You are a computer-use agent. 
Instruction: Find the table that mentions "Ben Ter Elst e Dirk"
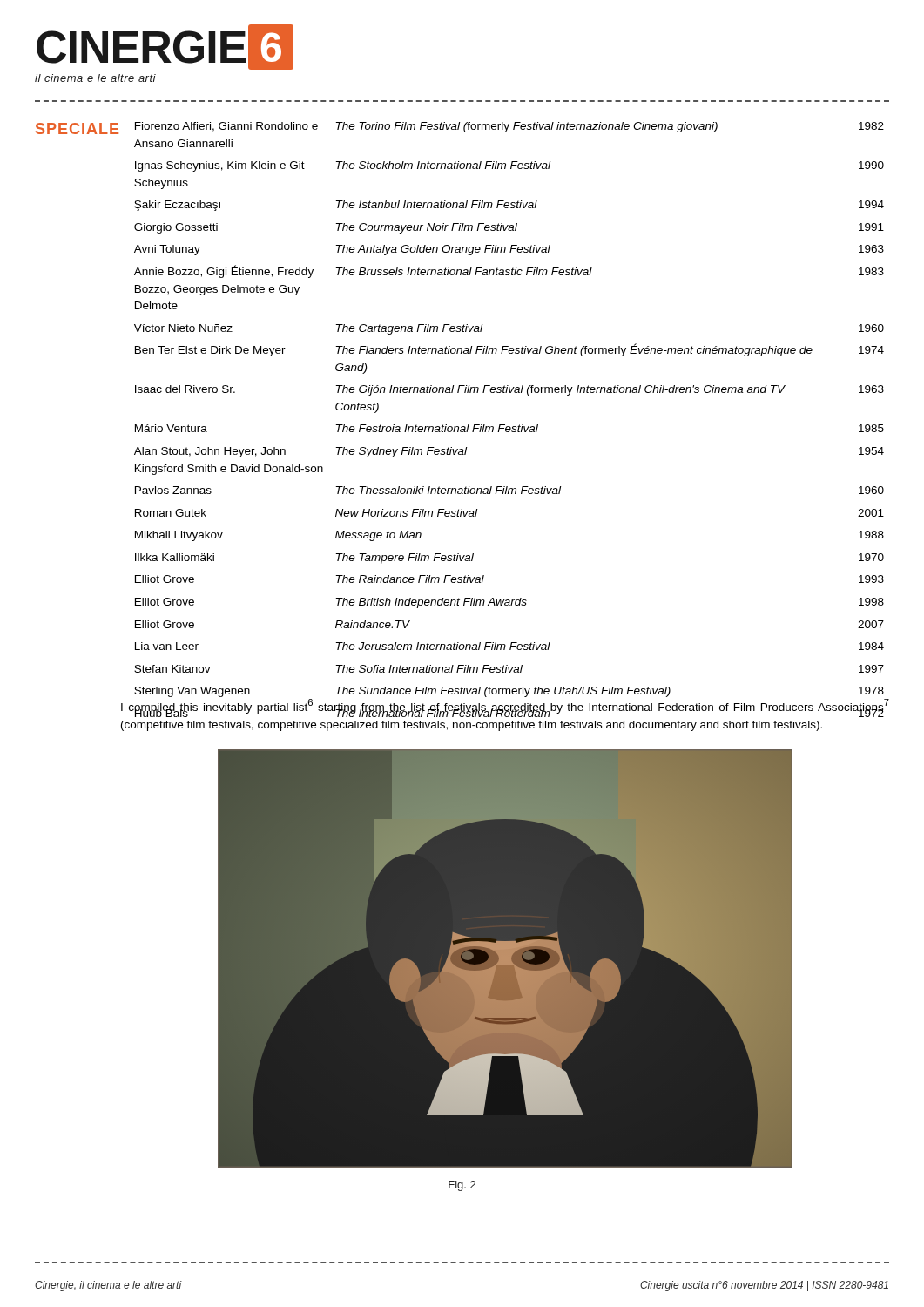[x=462, y=420]
